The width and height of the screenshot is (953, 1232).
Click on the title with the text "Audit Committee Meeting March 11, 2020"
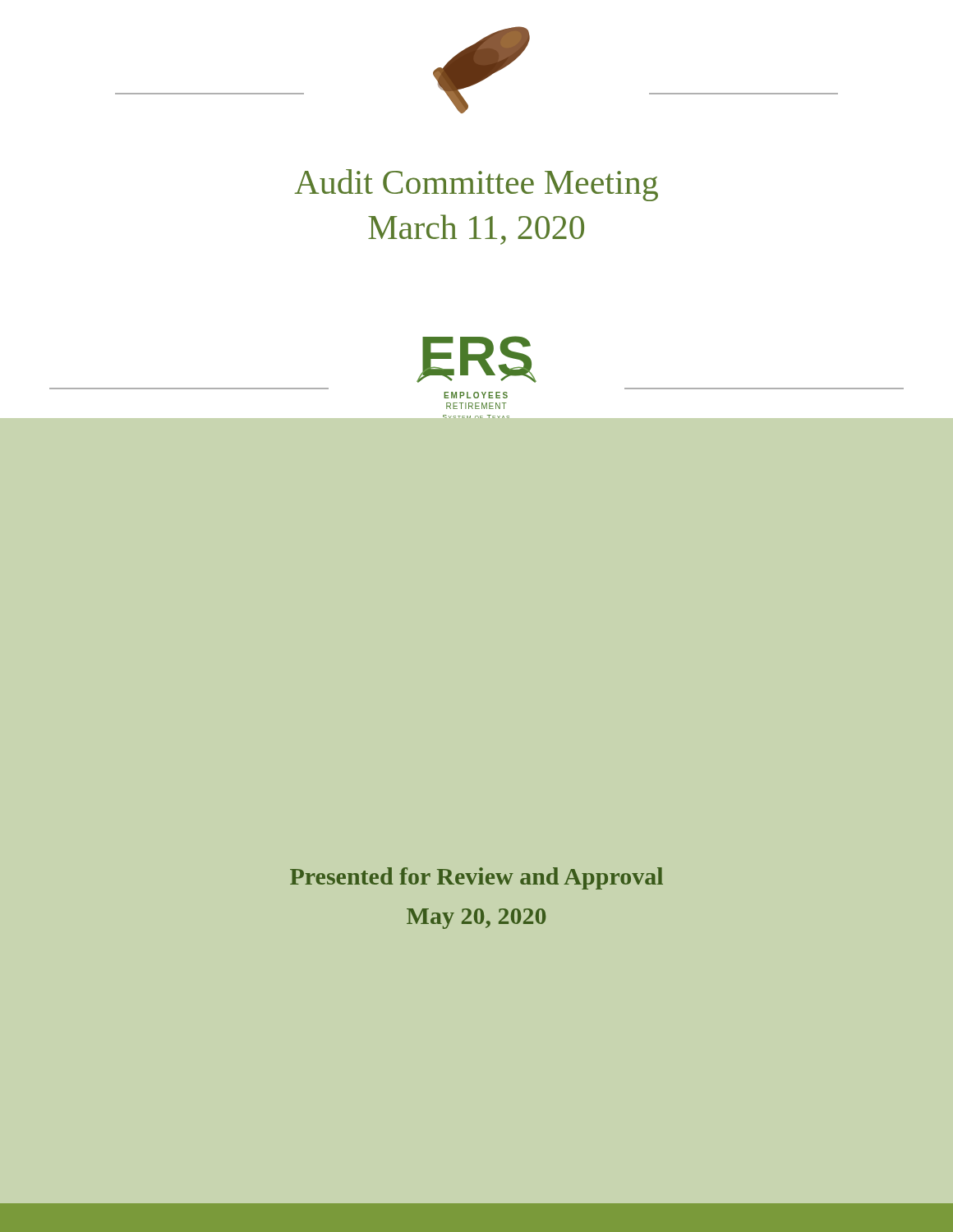click(476, 205)
